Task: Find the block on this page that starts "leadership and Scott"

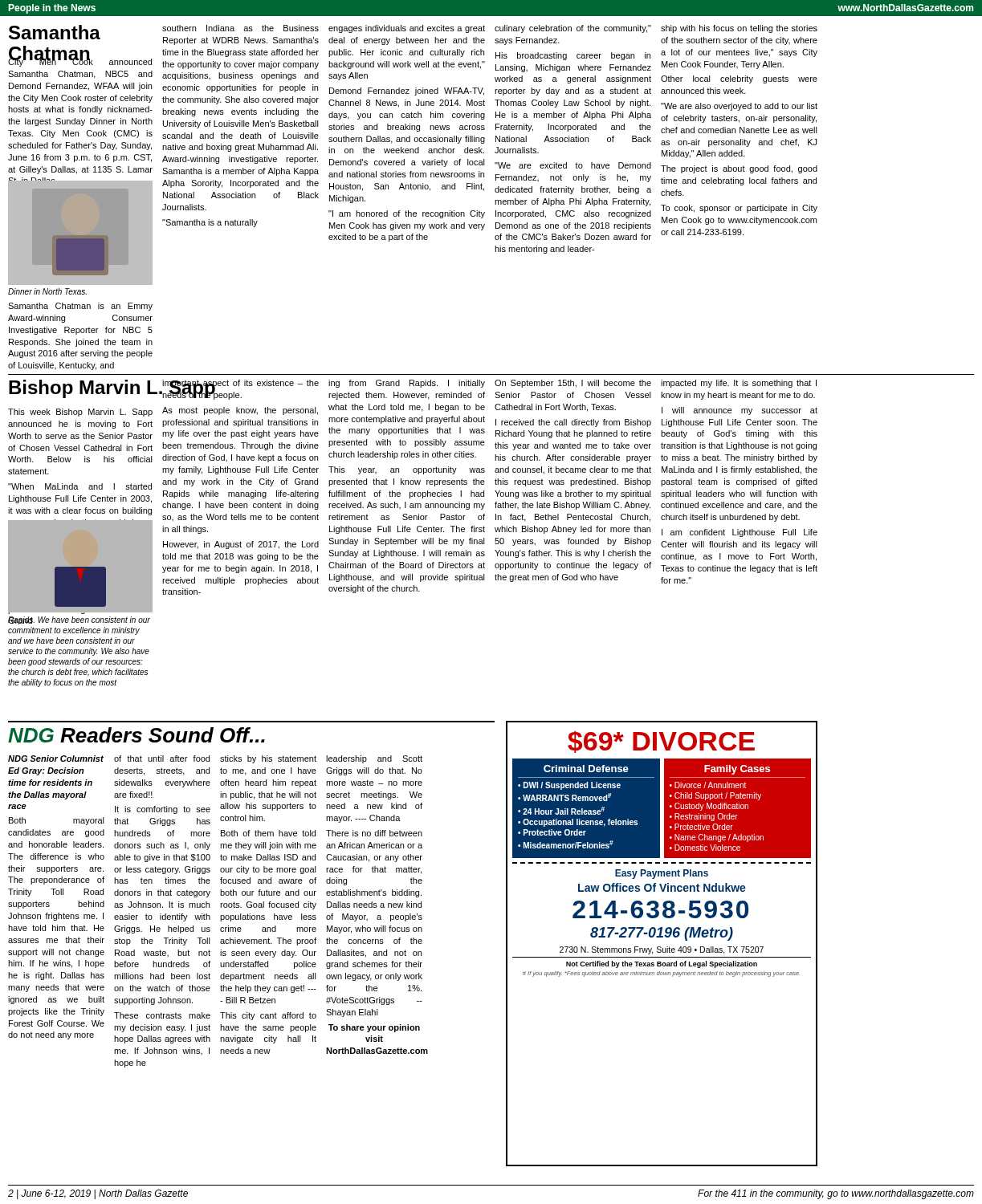Action: pos(374,905)
